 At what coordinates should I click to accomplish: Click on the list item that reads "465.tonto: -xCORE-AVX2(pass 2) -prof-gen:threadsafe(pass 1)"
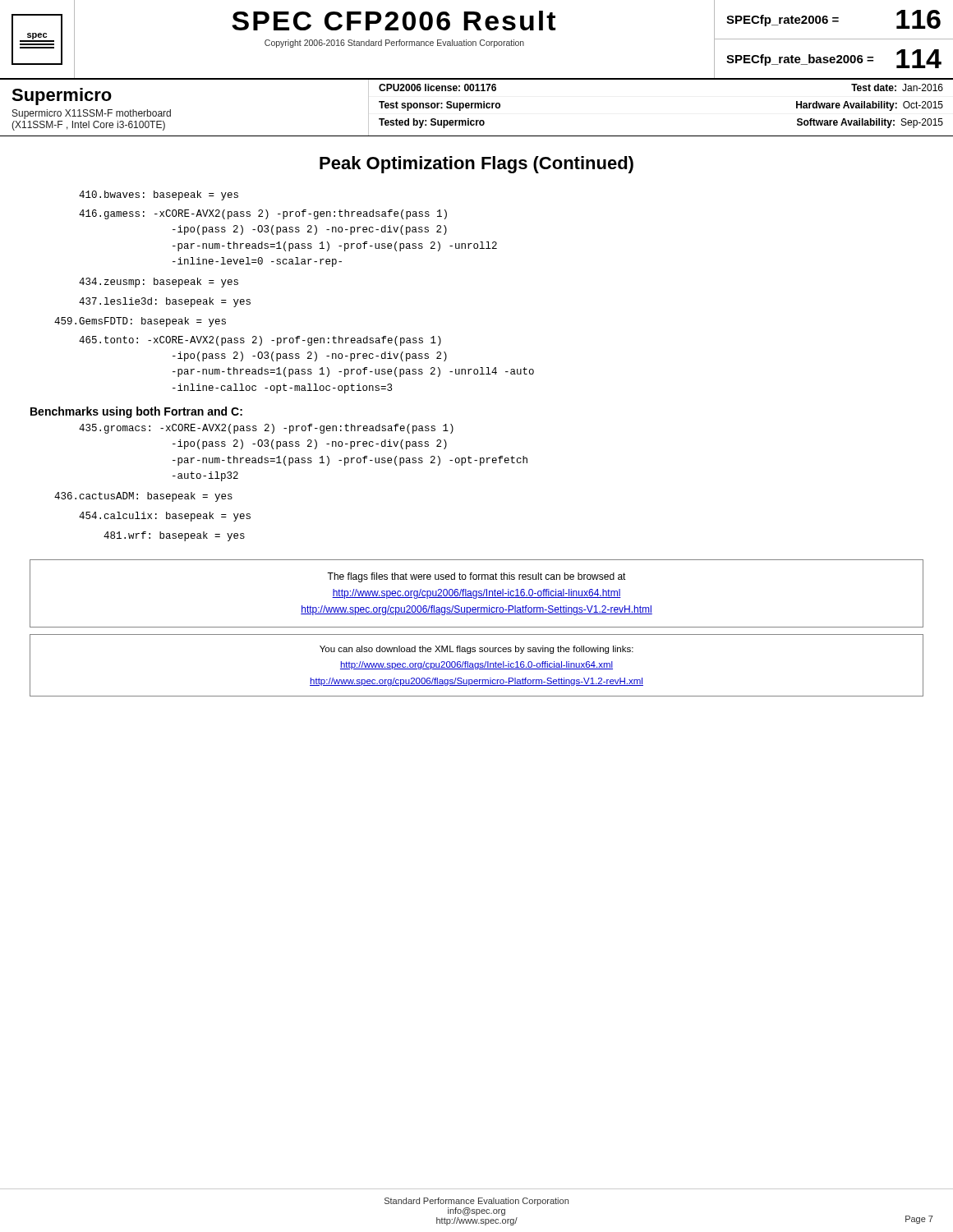(x=501, y=365)
